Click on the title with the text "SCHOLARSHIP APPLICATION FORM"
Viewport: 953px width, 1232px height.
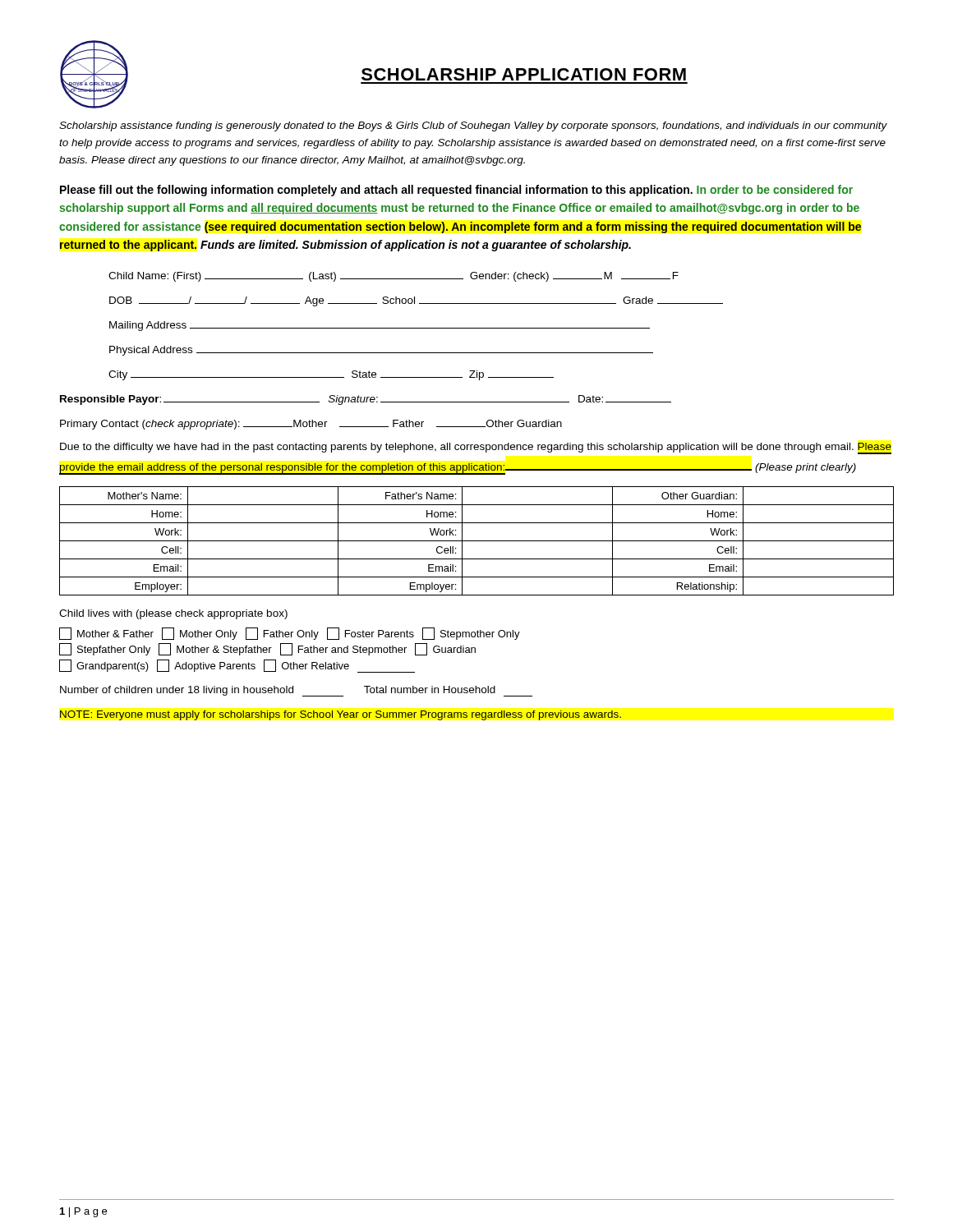tap(524, 74)
